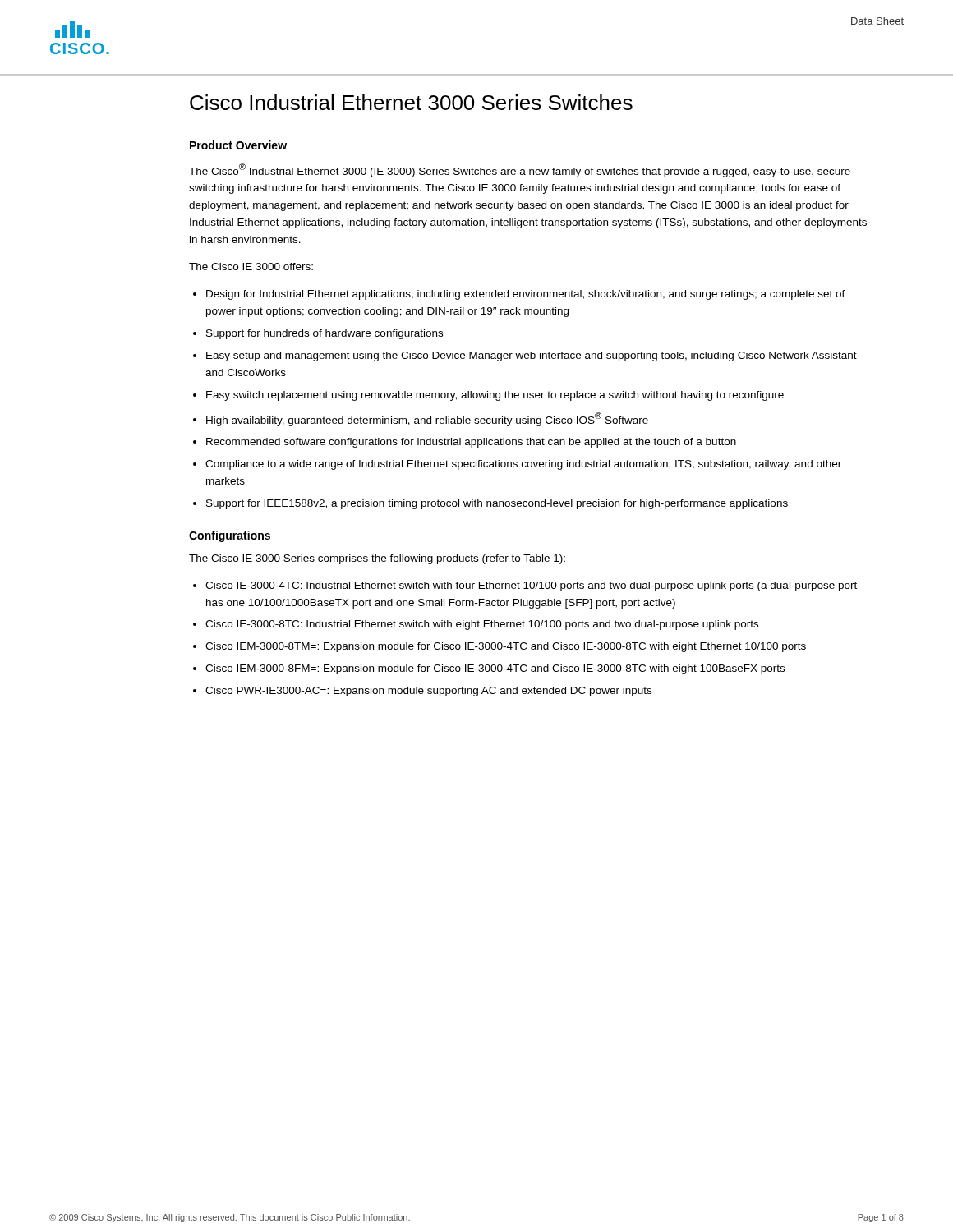Select the list item that reads "Compliance to a wide range"
953x1232 pixels.
(x=523, y=472)
